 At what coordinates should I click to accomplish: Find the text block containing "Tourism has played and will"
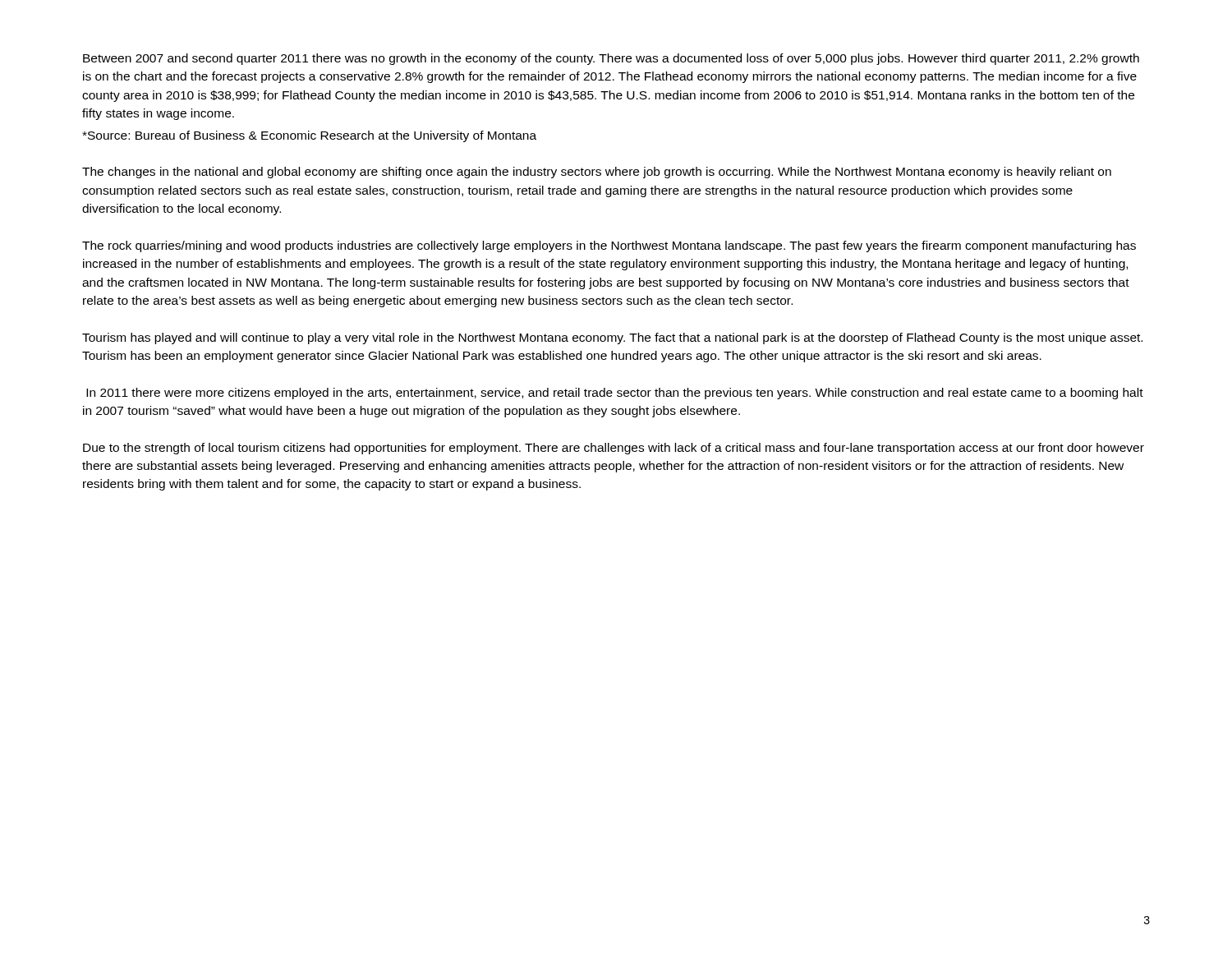pos(616,347)
